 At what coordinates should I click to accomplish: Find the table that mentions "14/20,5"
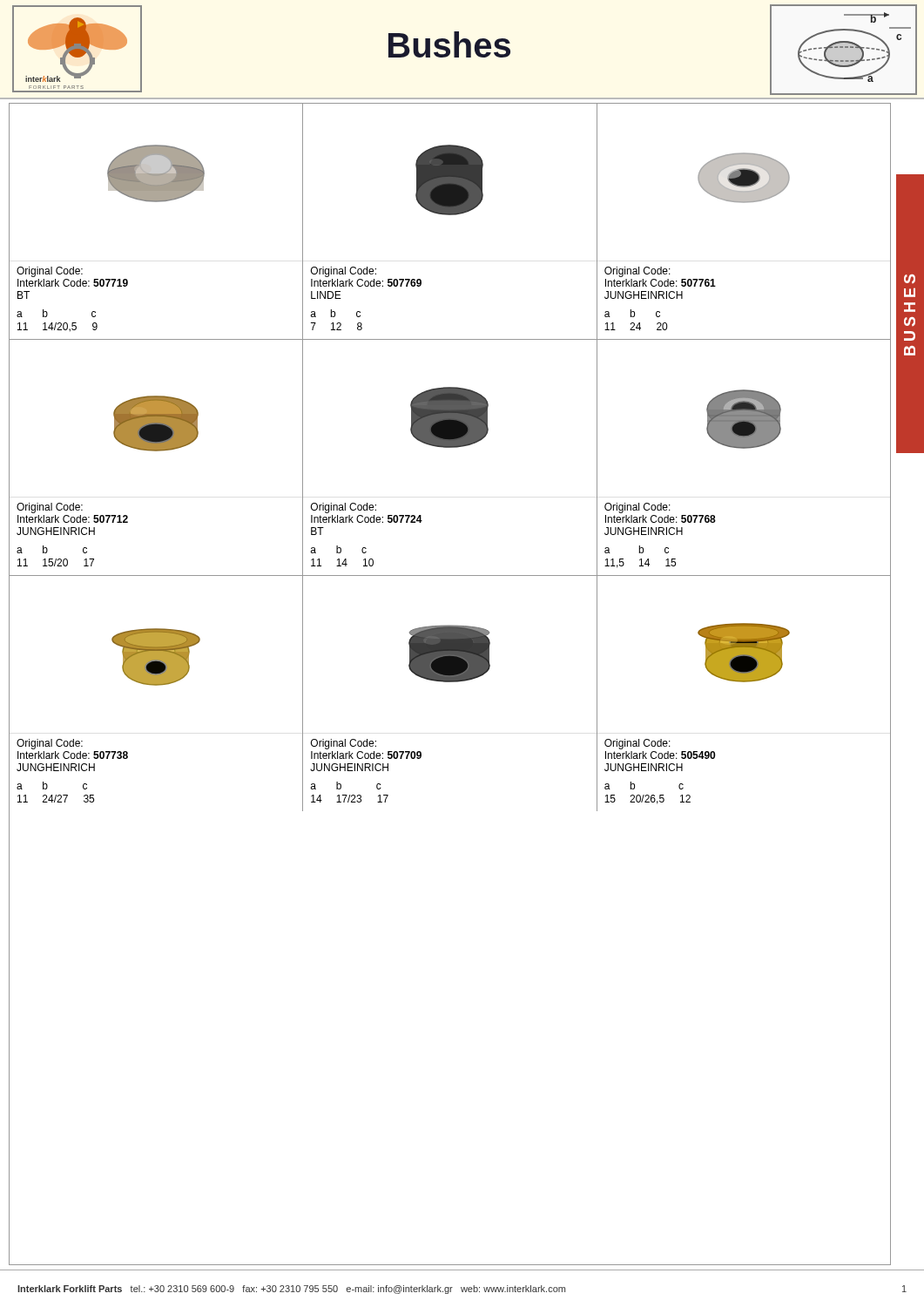tap(156, 322)
